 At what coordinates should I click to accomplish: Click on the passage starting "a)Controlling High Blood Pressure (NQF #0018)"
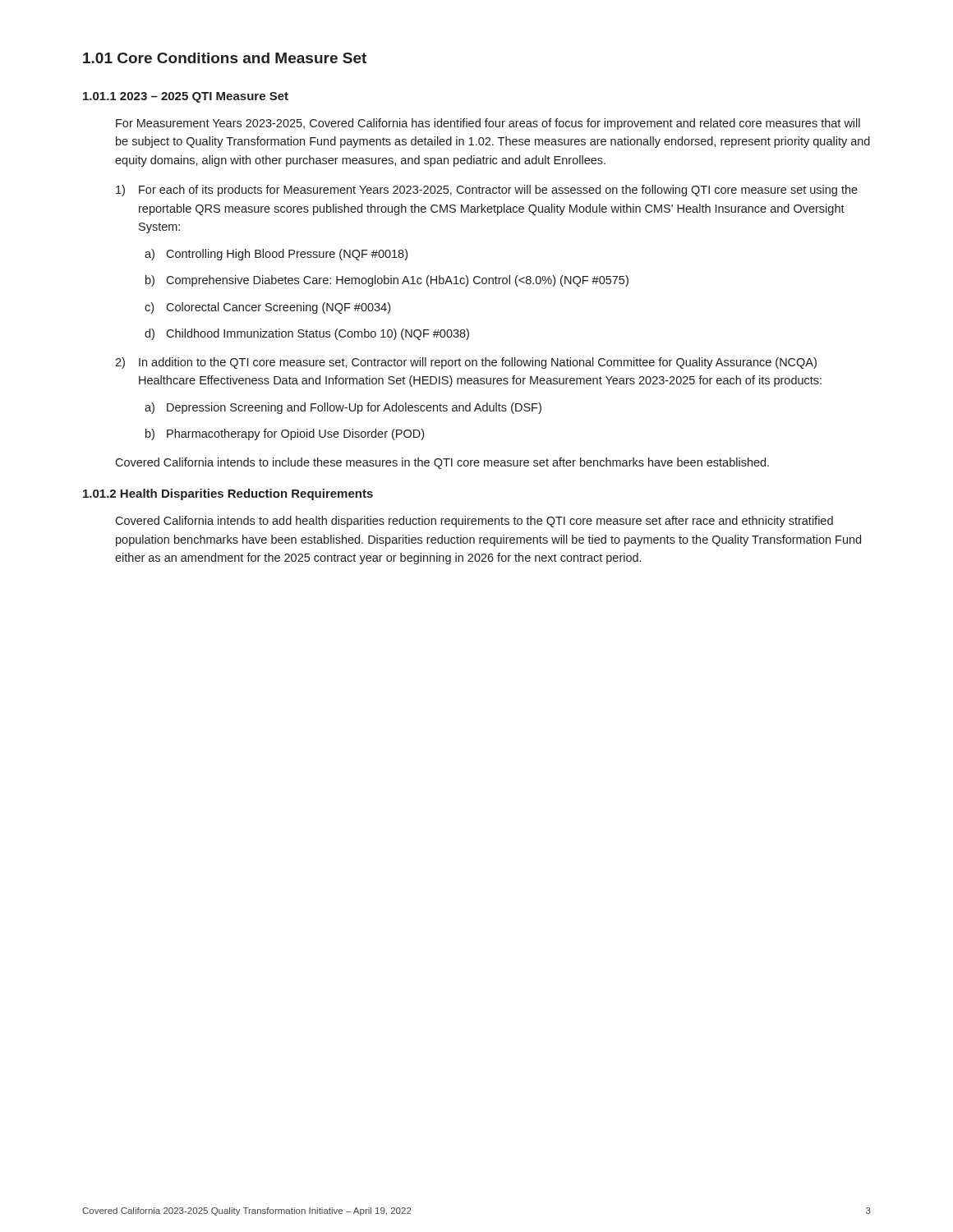276,255
